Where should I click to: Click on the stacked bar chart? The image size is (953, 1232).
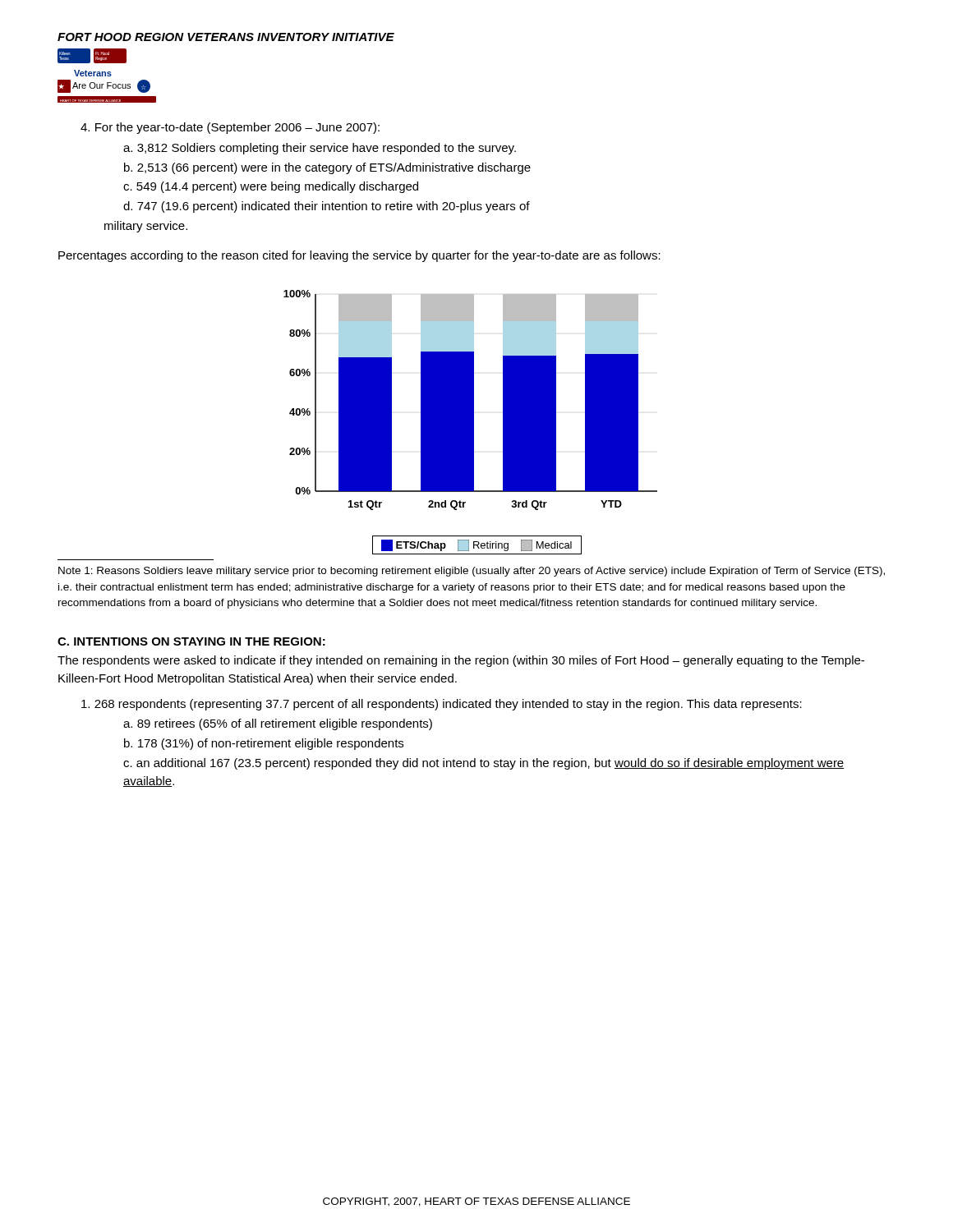click(476, 417)
